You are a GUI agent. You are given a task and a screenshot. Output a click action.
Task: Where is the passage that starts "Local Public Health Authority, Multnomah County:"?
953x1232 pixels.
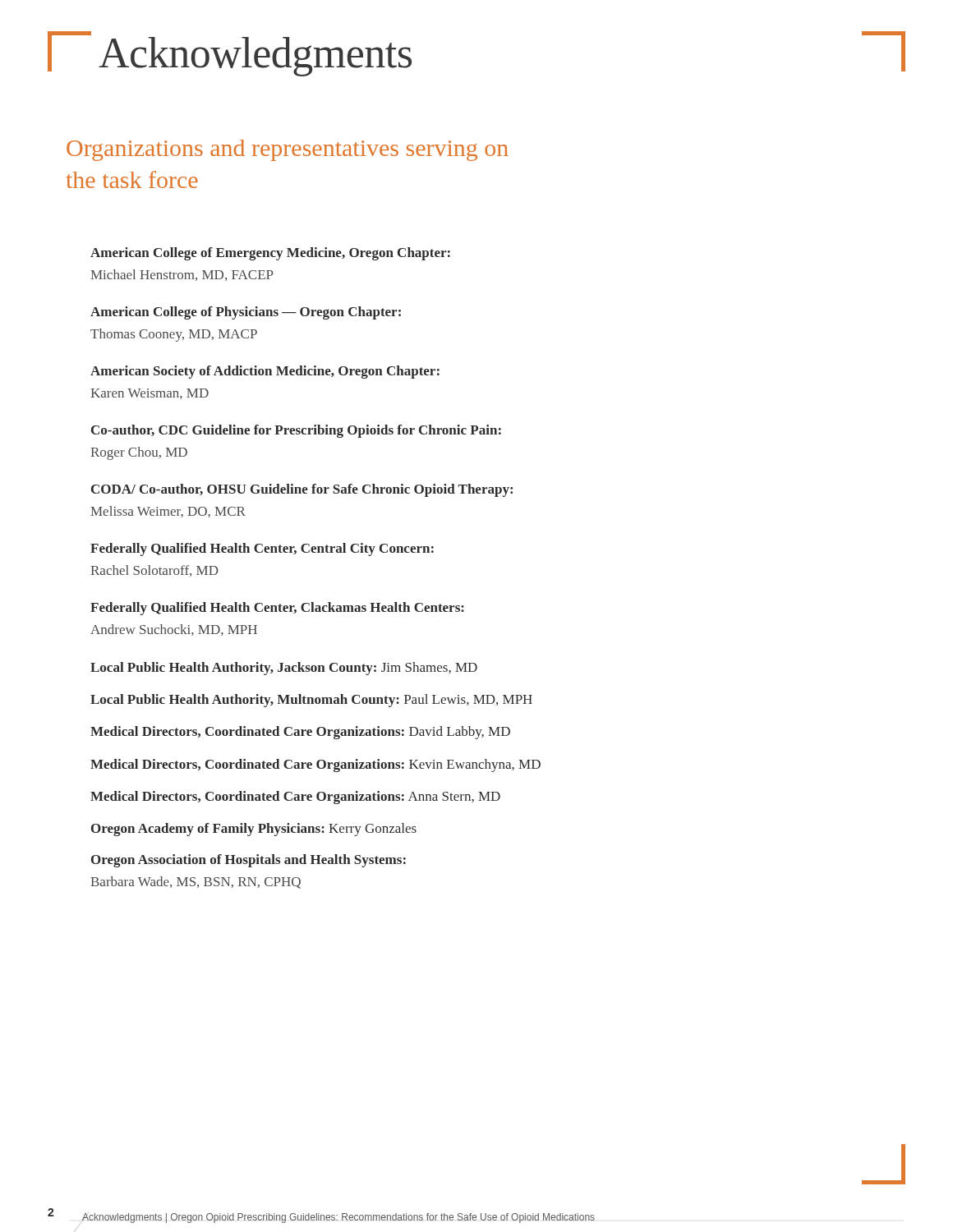(x=312, y=700)
